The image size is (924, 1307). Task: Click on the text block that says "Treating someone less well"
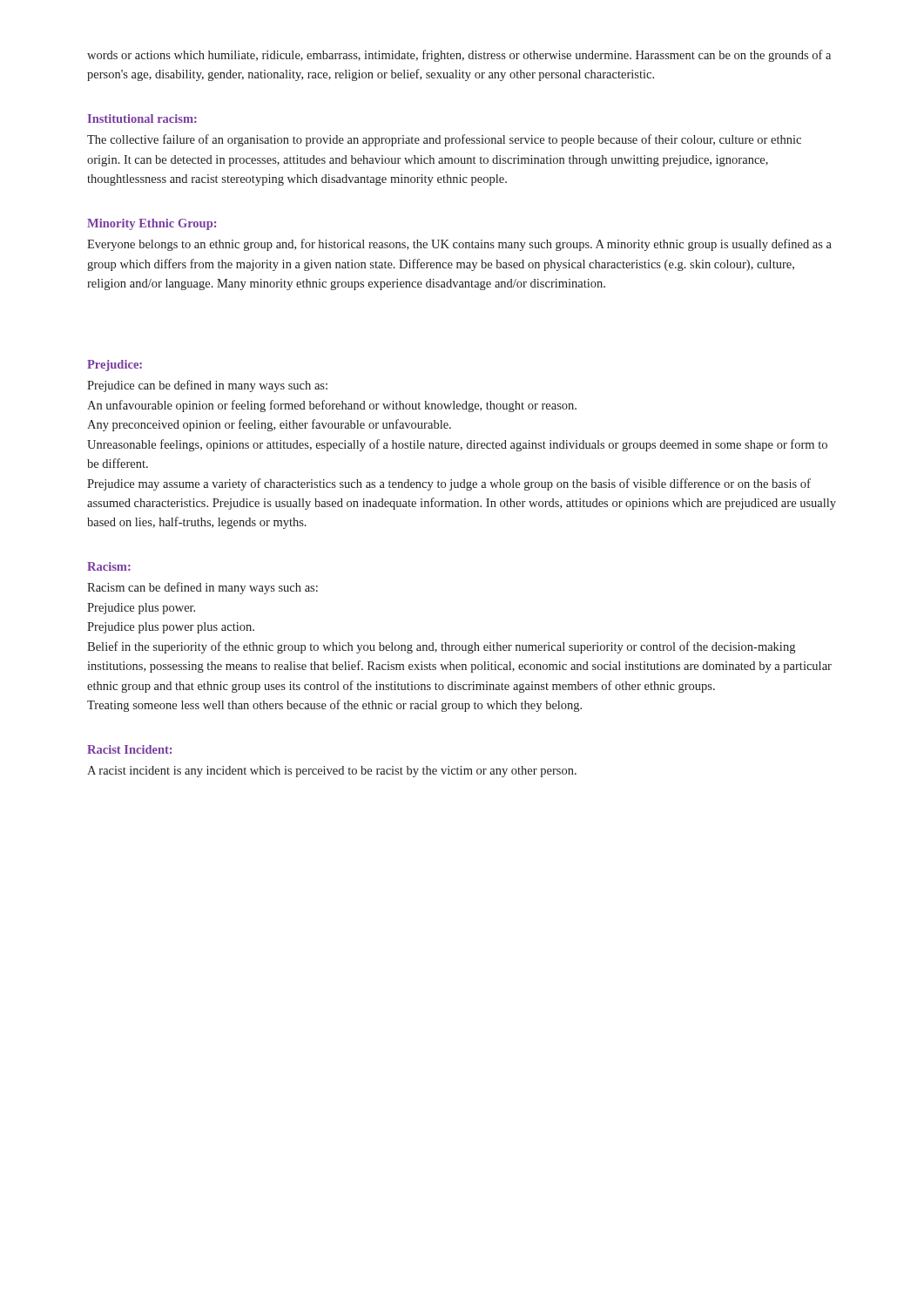click(x=335, y=705)
